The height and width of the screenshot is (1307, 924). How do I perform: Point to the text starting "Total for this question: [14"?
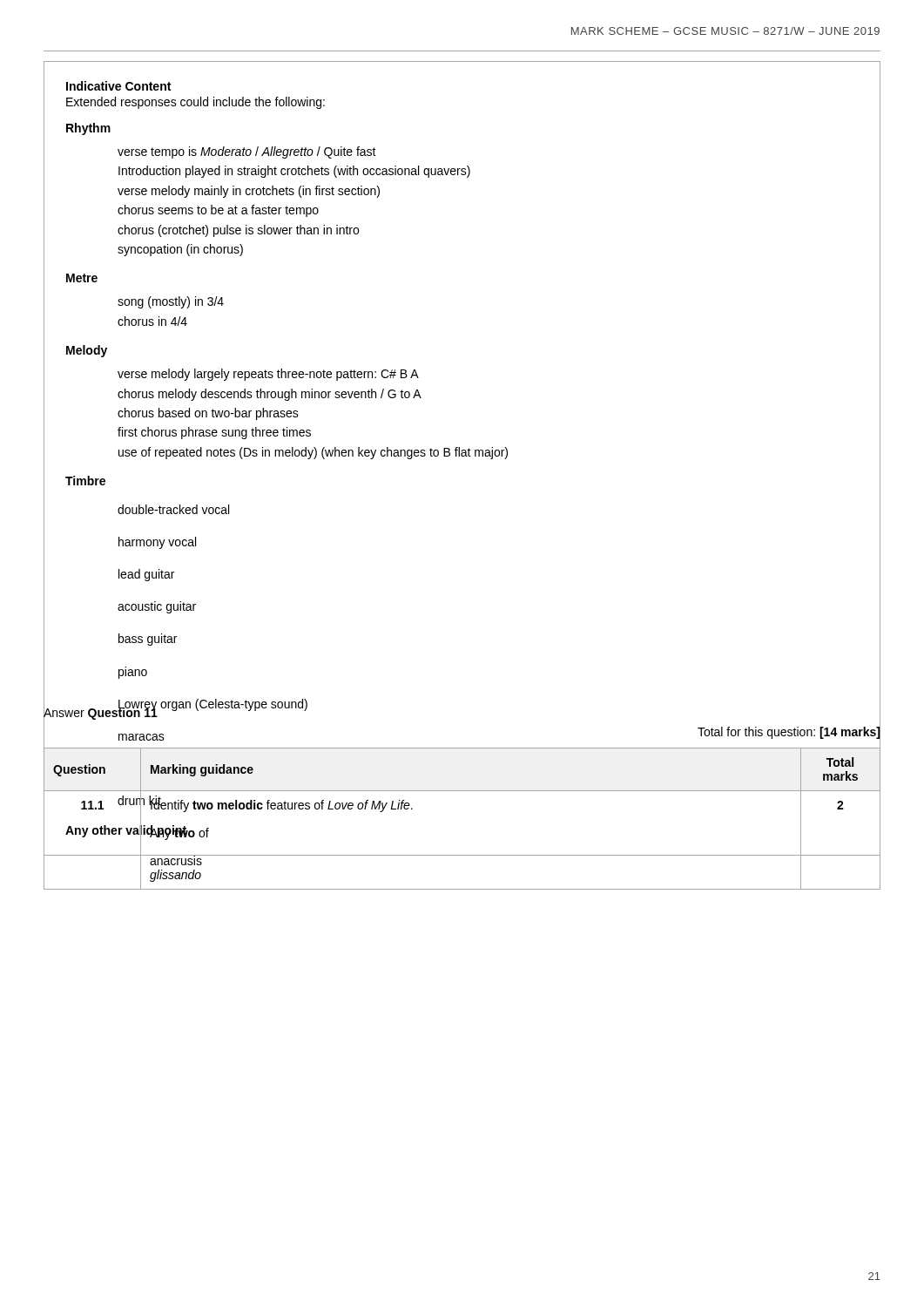789,732
